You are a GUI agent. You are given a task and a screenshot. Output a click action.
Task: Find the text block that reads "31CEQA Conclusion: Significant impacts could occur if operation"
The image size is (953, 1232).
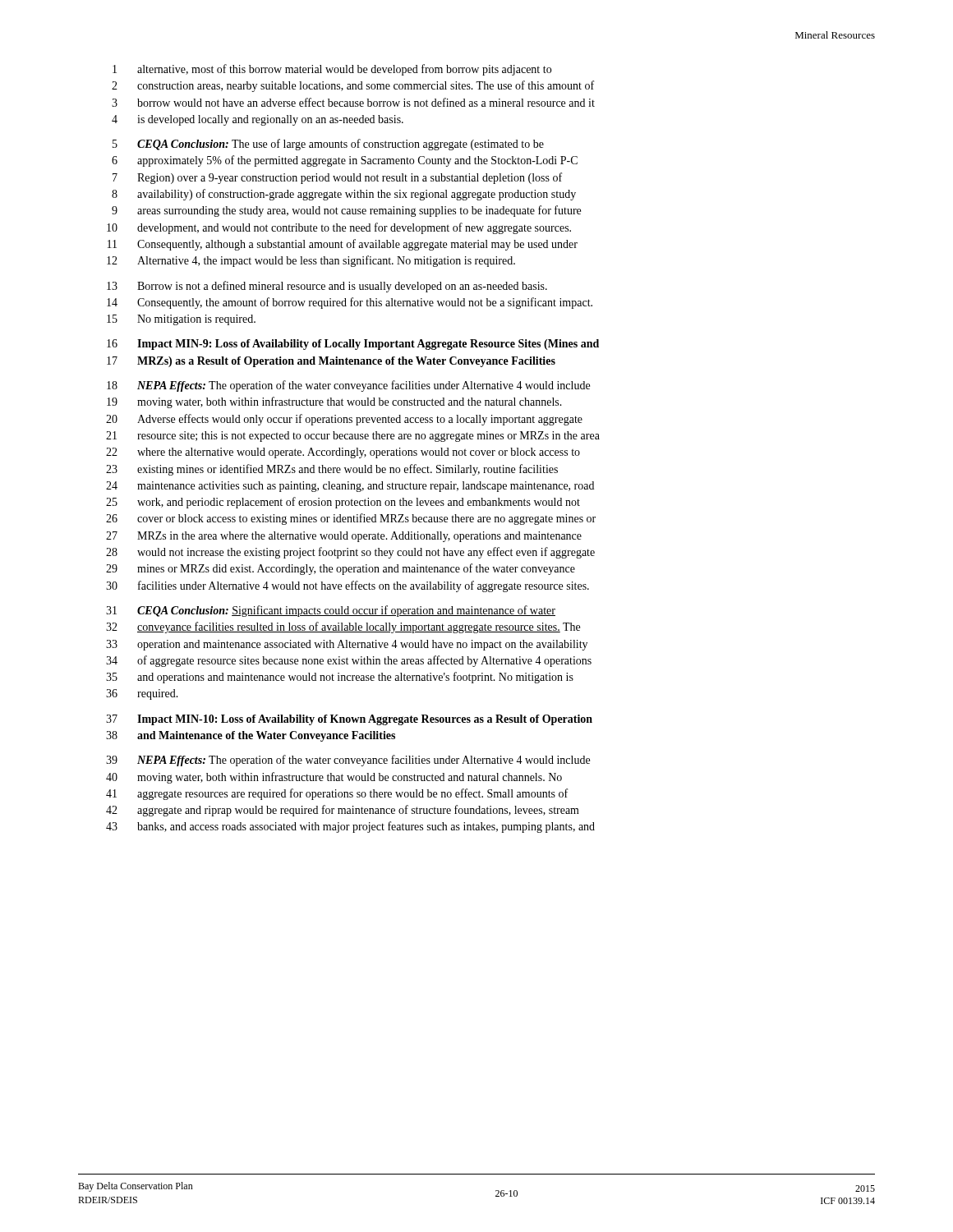point(476,653)
